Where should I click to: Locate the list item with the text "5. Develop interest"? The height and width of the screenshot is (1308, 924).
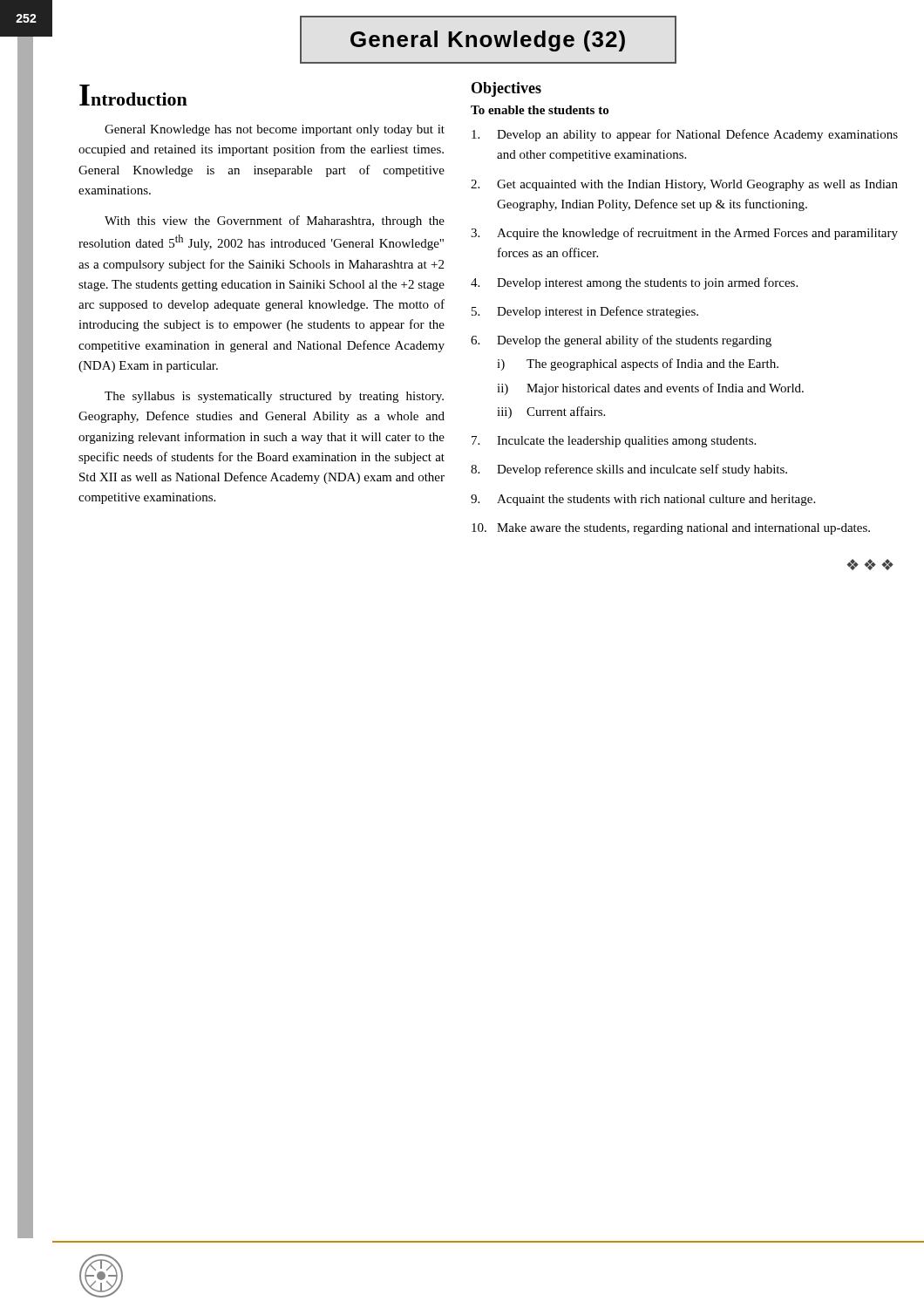(x=684, y=312)
